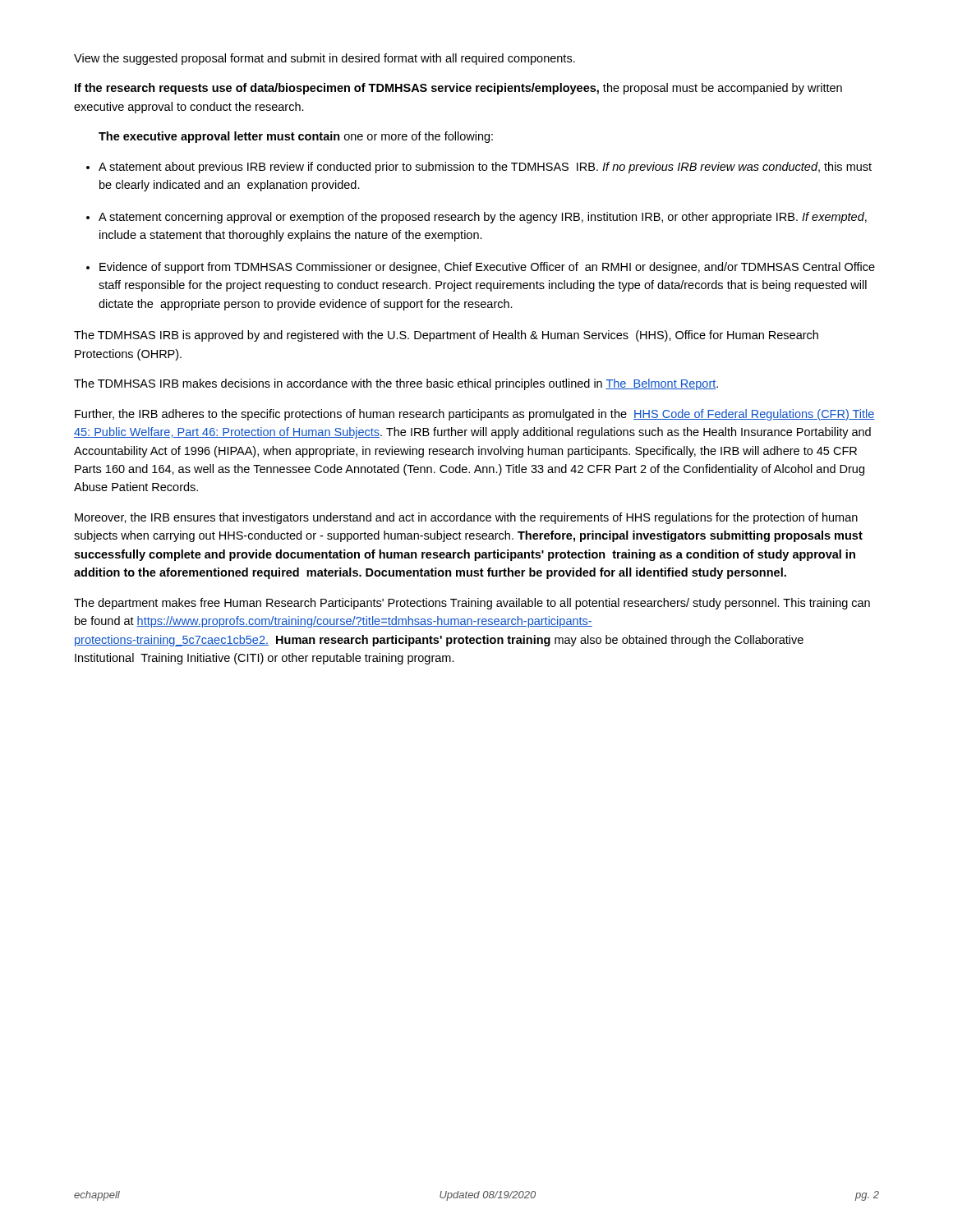Locate the passage starting "If the research requests use of data/biospecimen of"
Image resolution: width=953 pixels, height=1232 pixels.
click(458, 98)
